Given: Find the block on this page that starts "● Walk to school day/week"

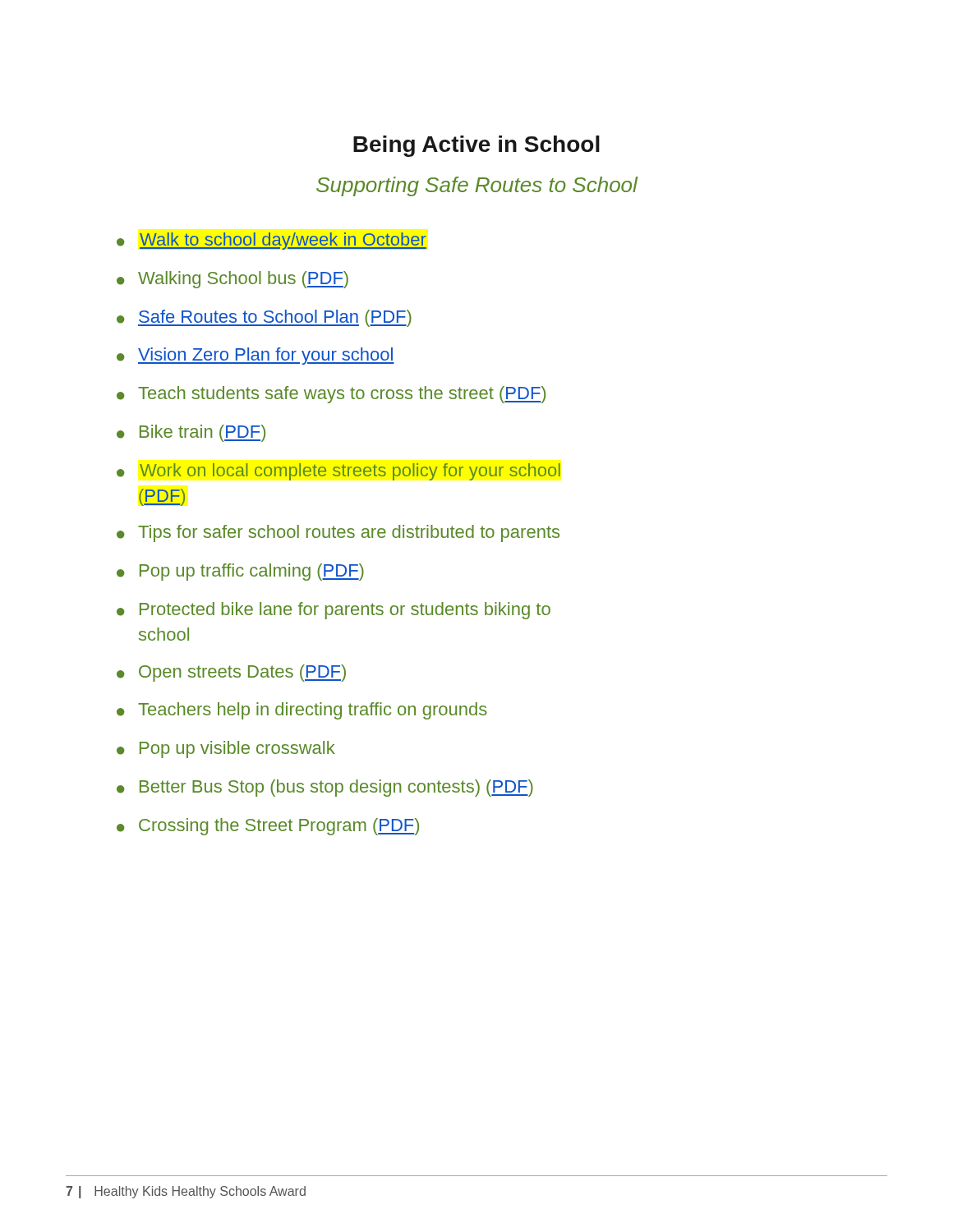Looking at the screenshot, I should tap(272, 241).
